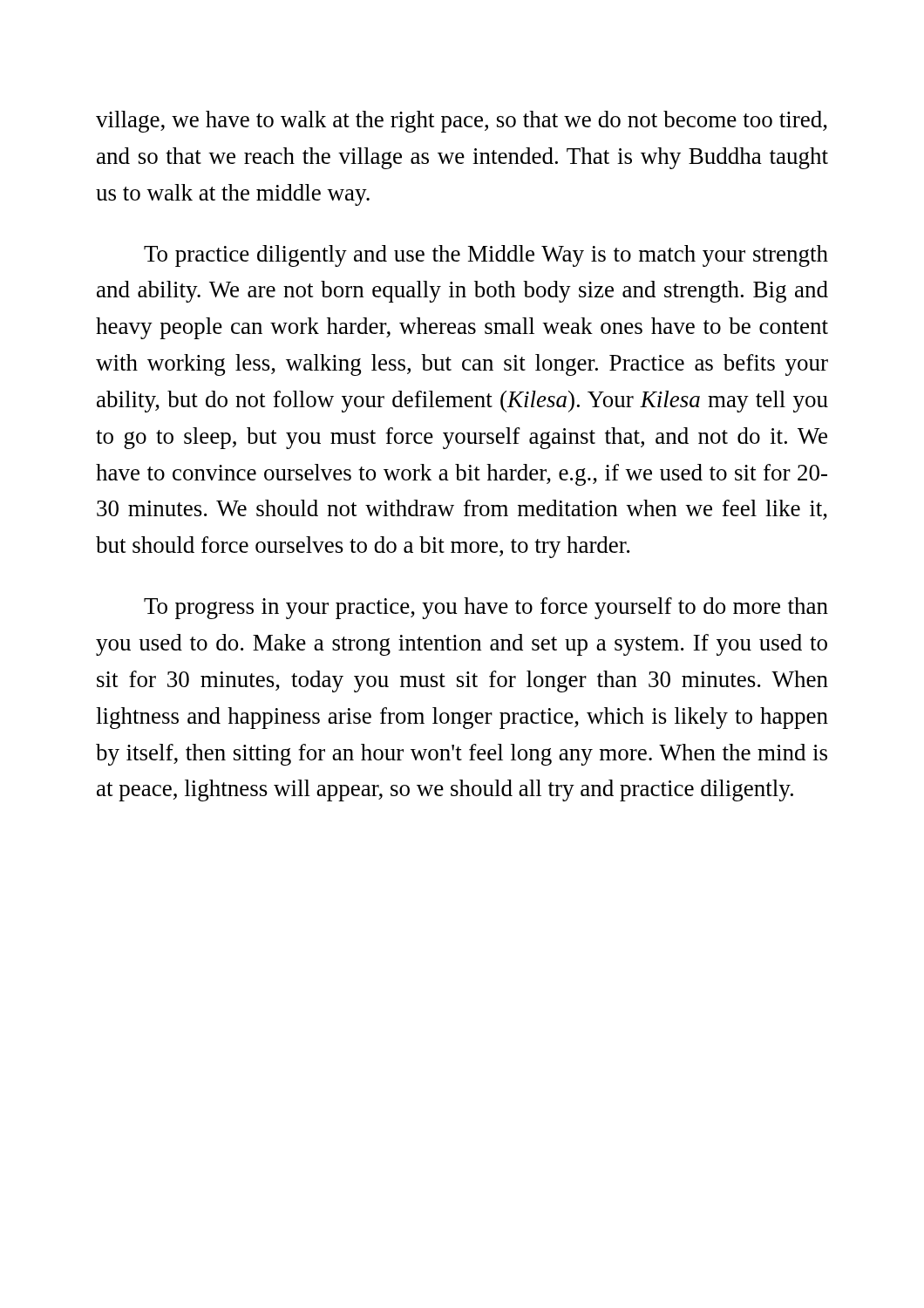Select the element starting "village, we have to walk at the"
The height and width of the screenshot is (1308, 924).
(462, 455)
